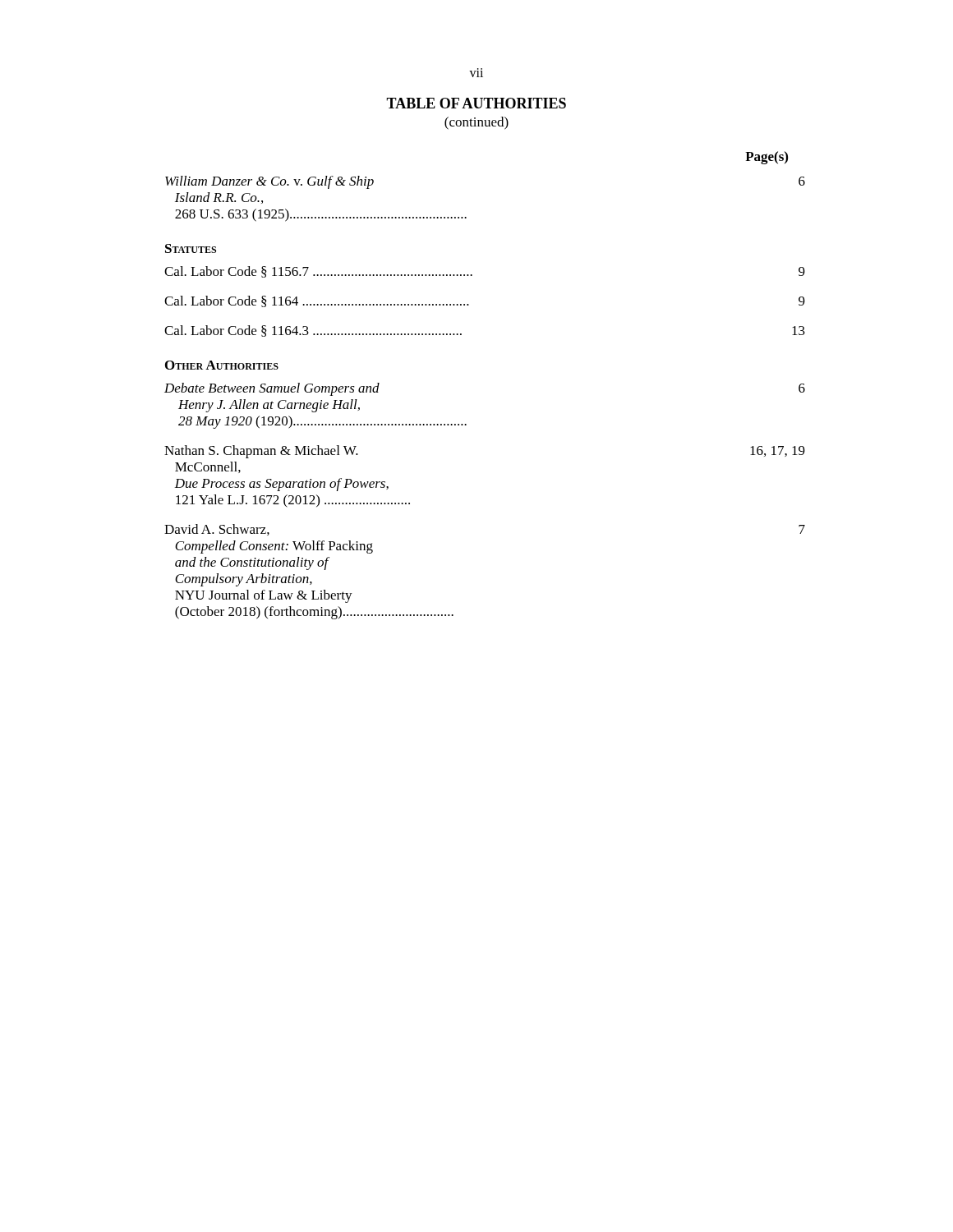Find the block on this page that starts "David A. Schwarz, Compelled Consent:"
Image resolution: width=953 pixels, height=1232 pixels.
tap(222, 529)
